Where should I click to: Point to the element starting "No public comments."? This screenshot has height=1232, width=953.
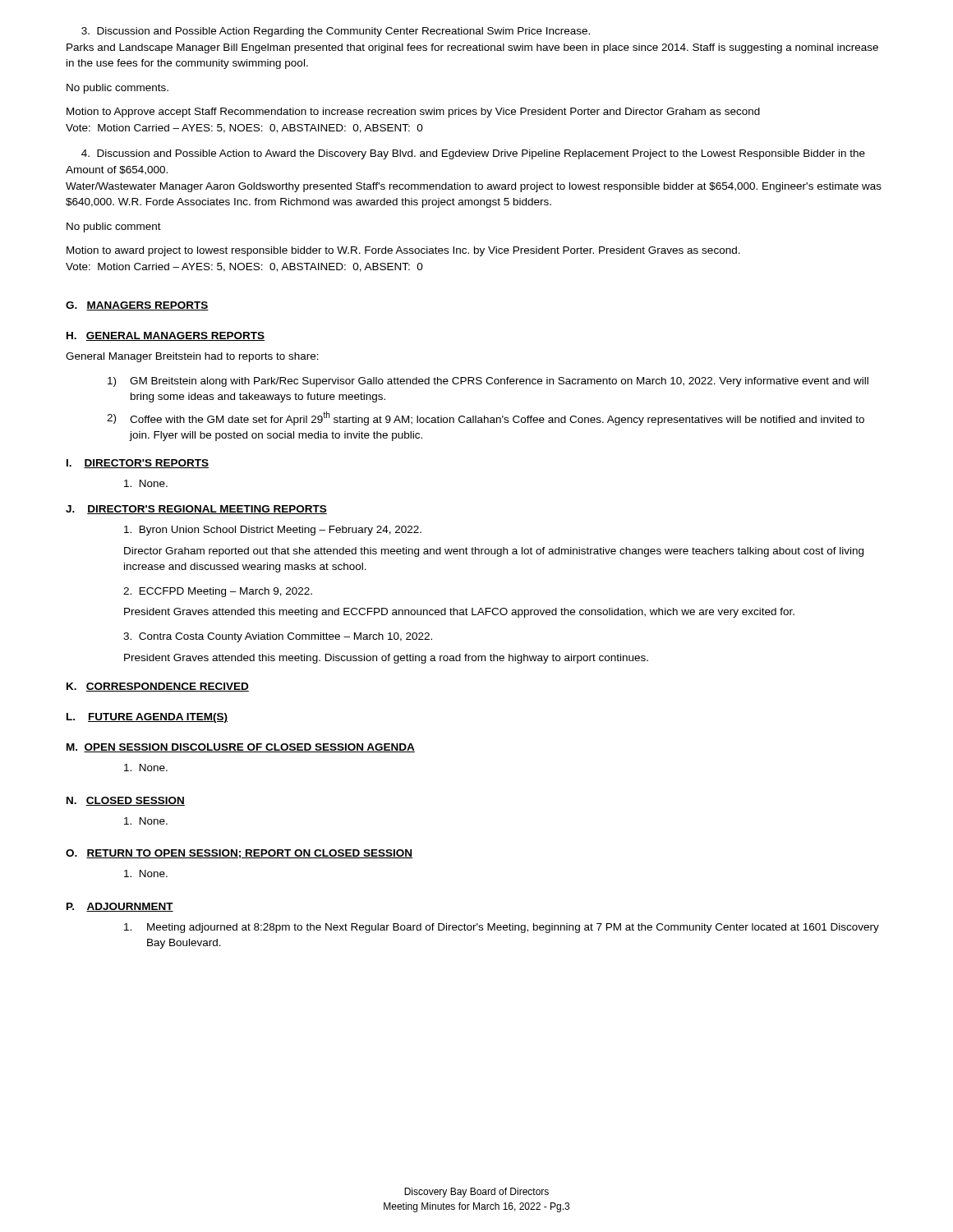tap(118, 87)
